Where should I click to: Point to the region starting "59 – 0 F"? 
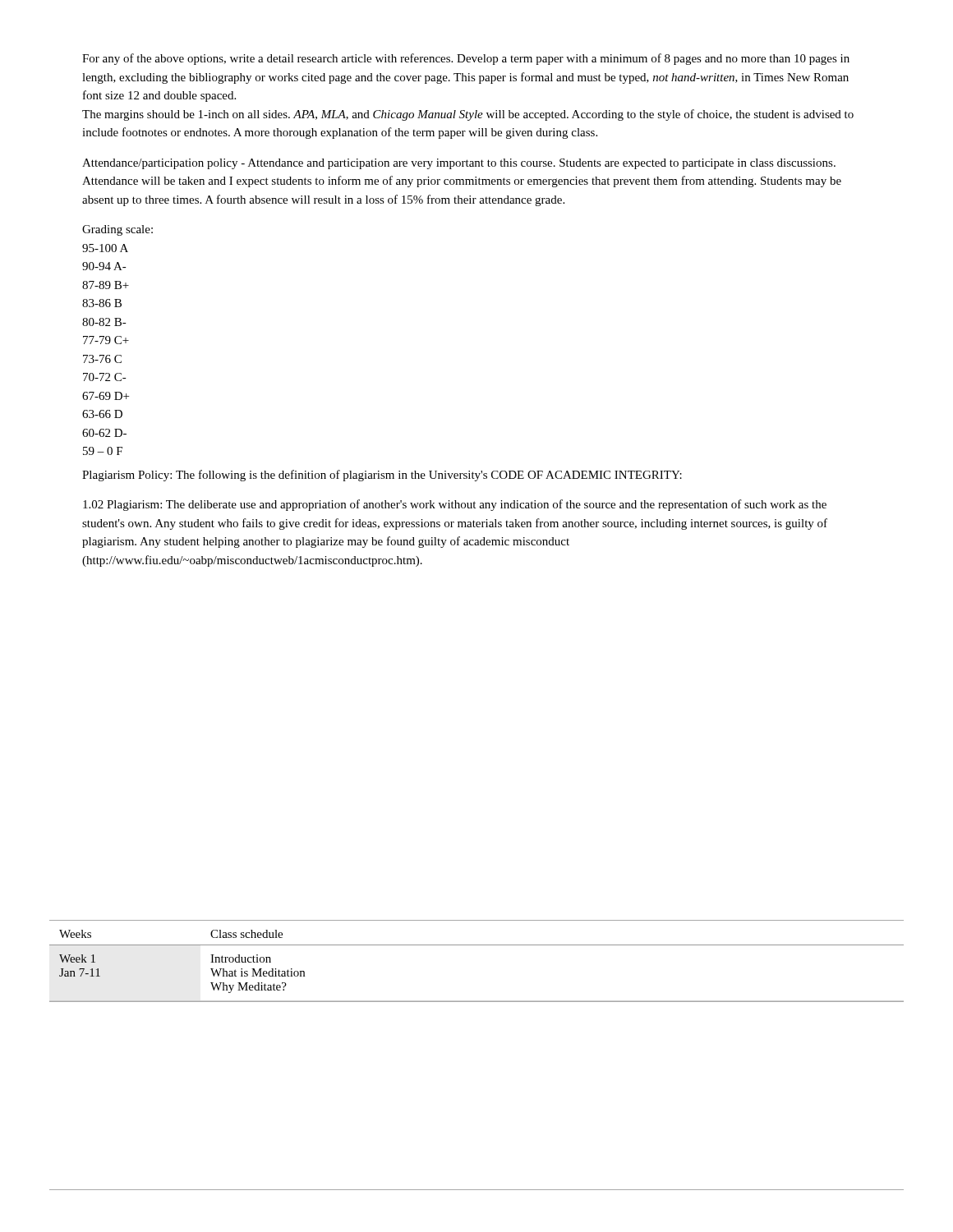point(103,451)
